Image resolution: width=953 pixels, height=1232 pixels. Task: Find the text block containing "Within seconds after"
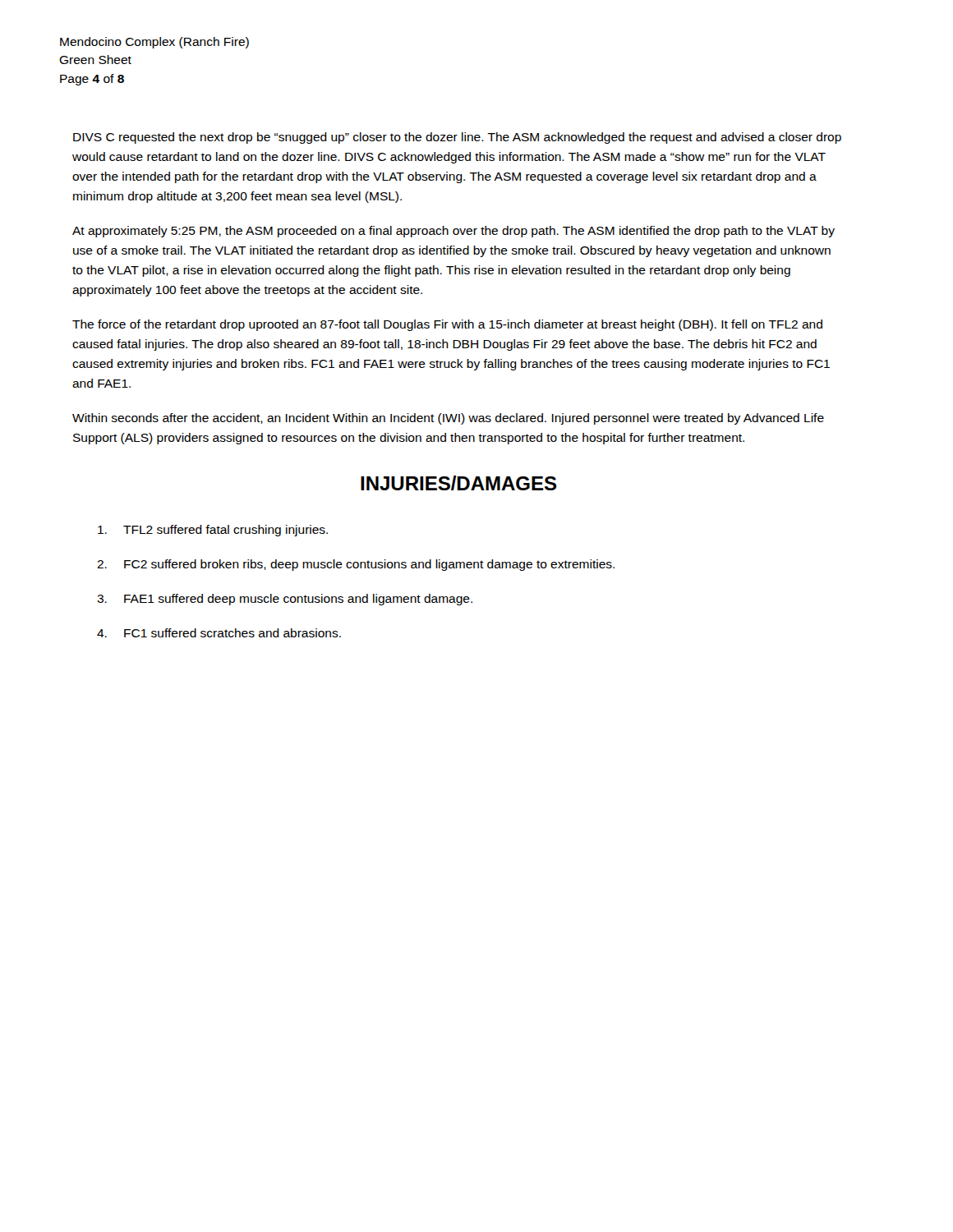[448, 428]
